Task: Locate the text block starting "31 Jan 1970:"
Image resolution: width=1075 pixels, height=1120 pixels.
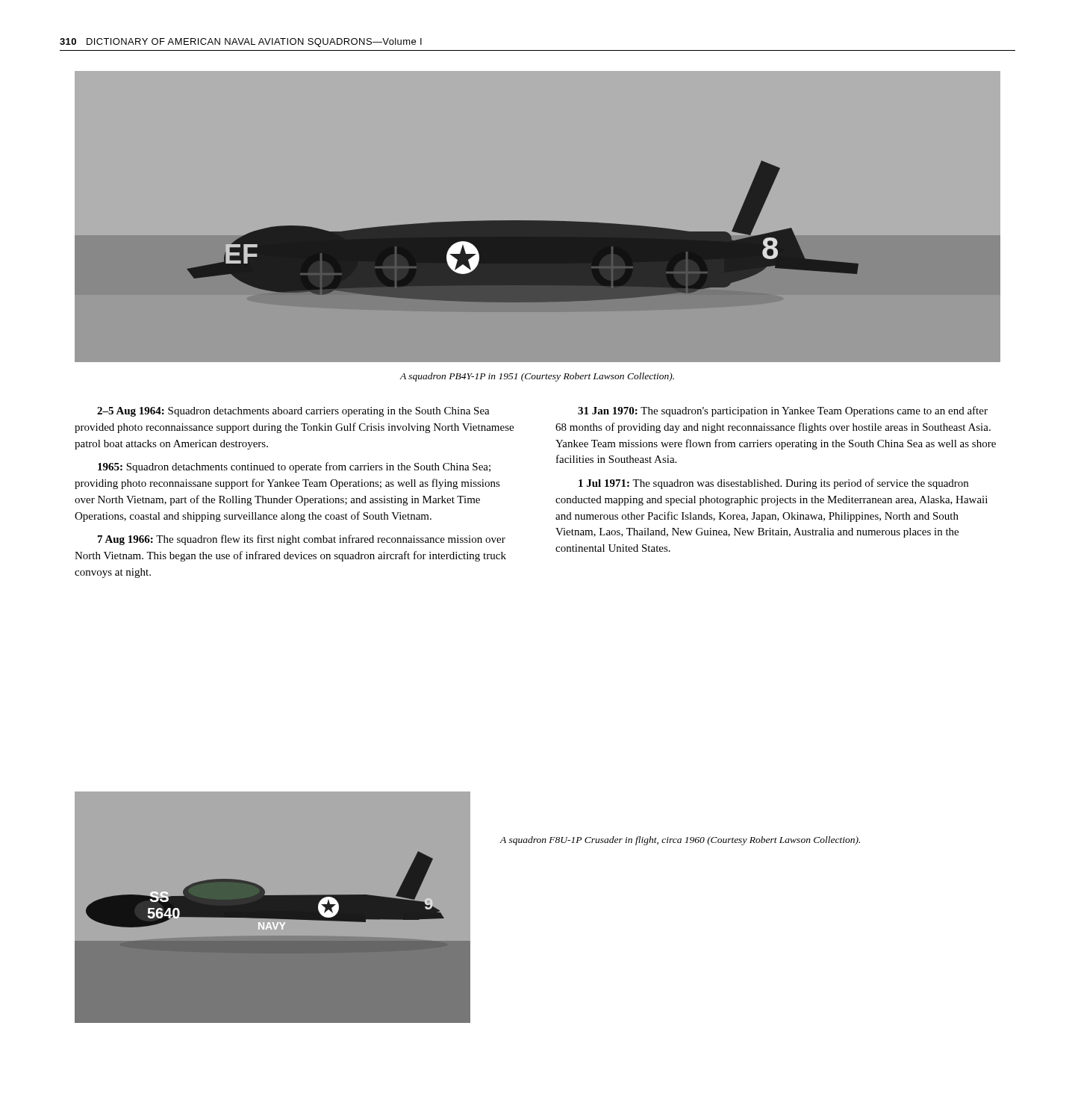Action: pyautogui.click(x=778, y=480)
